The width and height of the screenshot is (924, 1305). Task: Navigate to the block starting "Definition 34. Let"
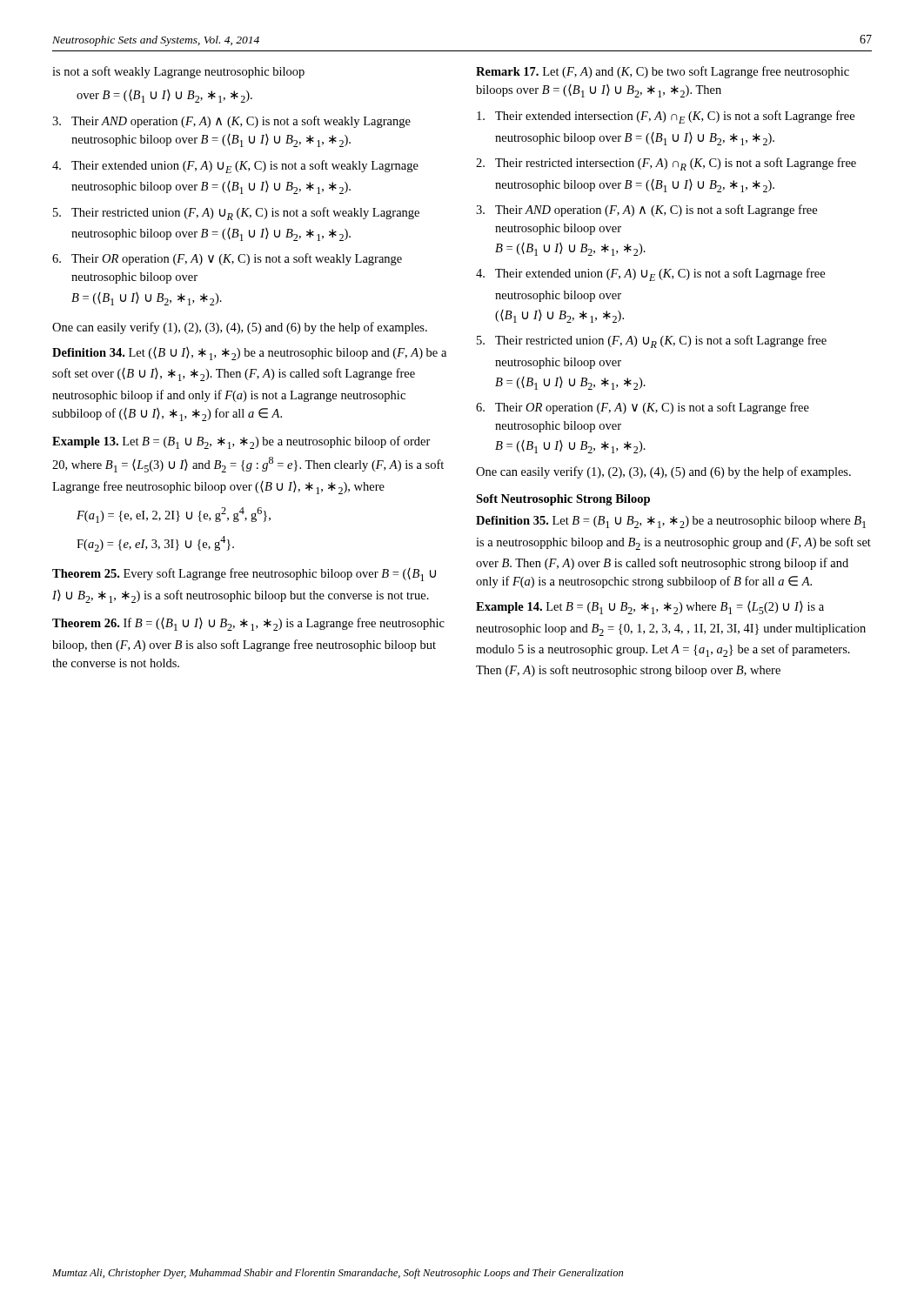click(250, 384)
